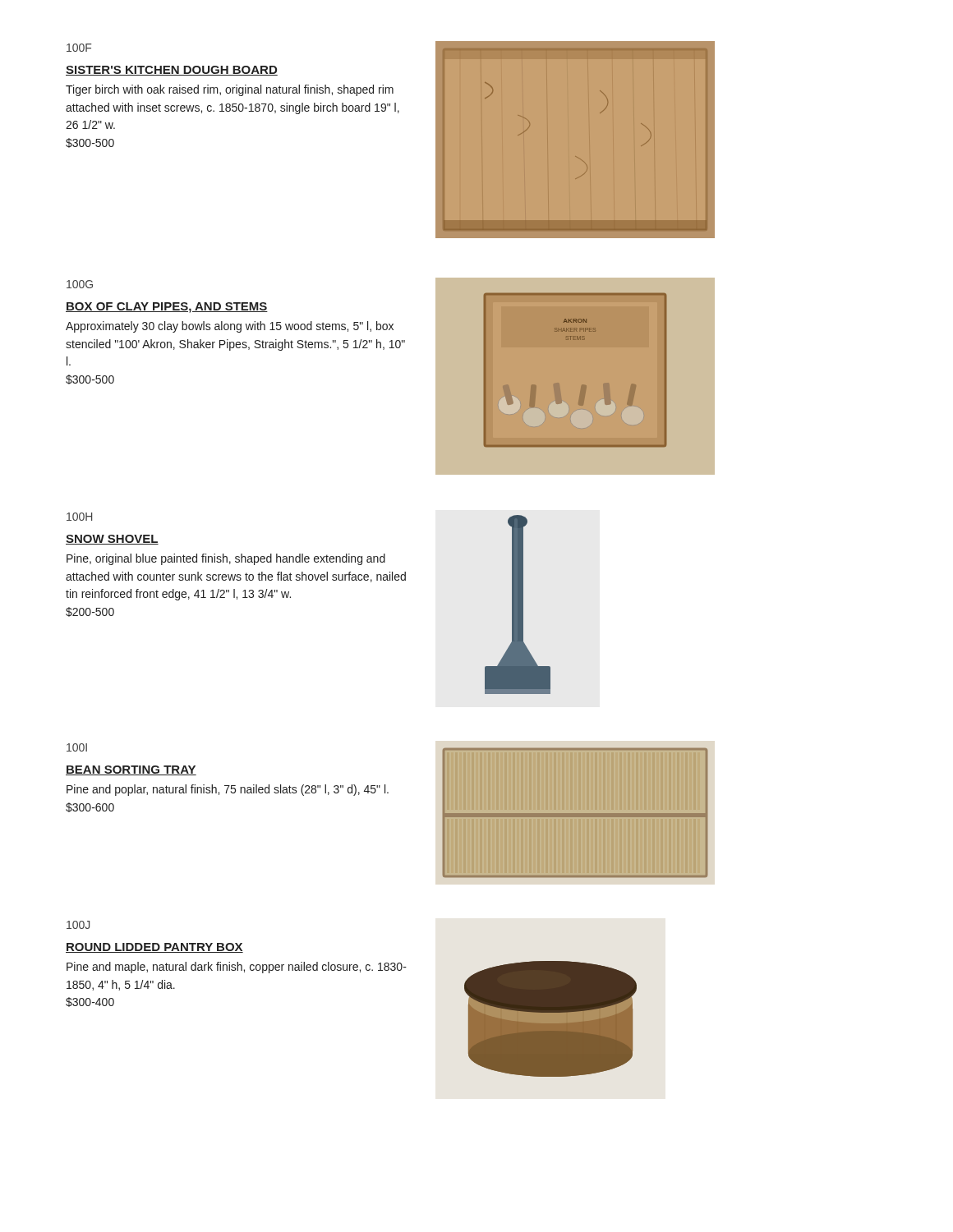Click on the block starting "SISTER'S KITCHEN DOUGH BOARD"

tap(172, 69)
